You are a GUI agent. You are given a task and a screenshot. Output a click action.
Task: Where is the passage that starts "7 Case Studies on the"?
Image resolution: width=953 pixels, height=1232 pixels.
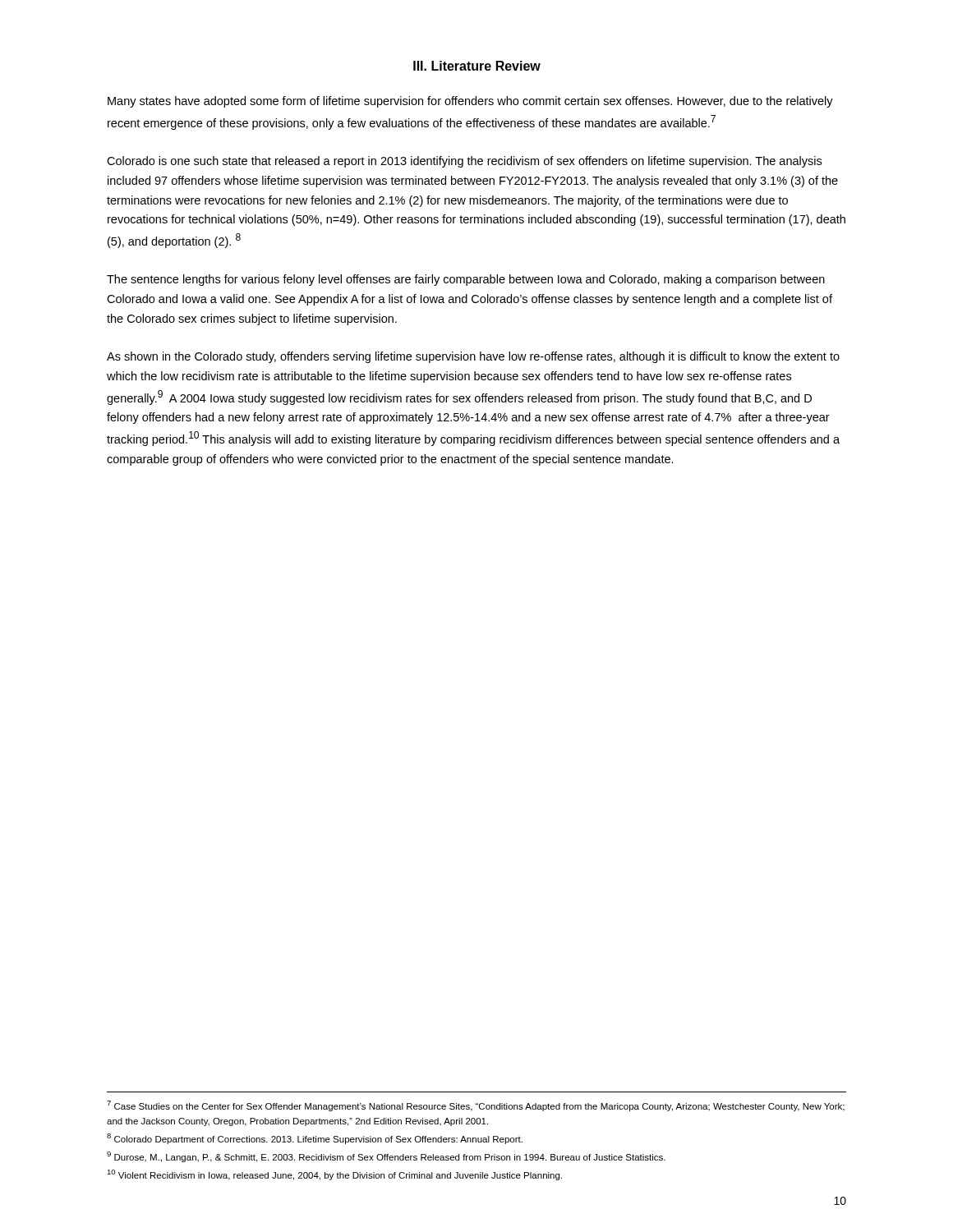[476, 1112]
